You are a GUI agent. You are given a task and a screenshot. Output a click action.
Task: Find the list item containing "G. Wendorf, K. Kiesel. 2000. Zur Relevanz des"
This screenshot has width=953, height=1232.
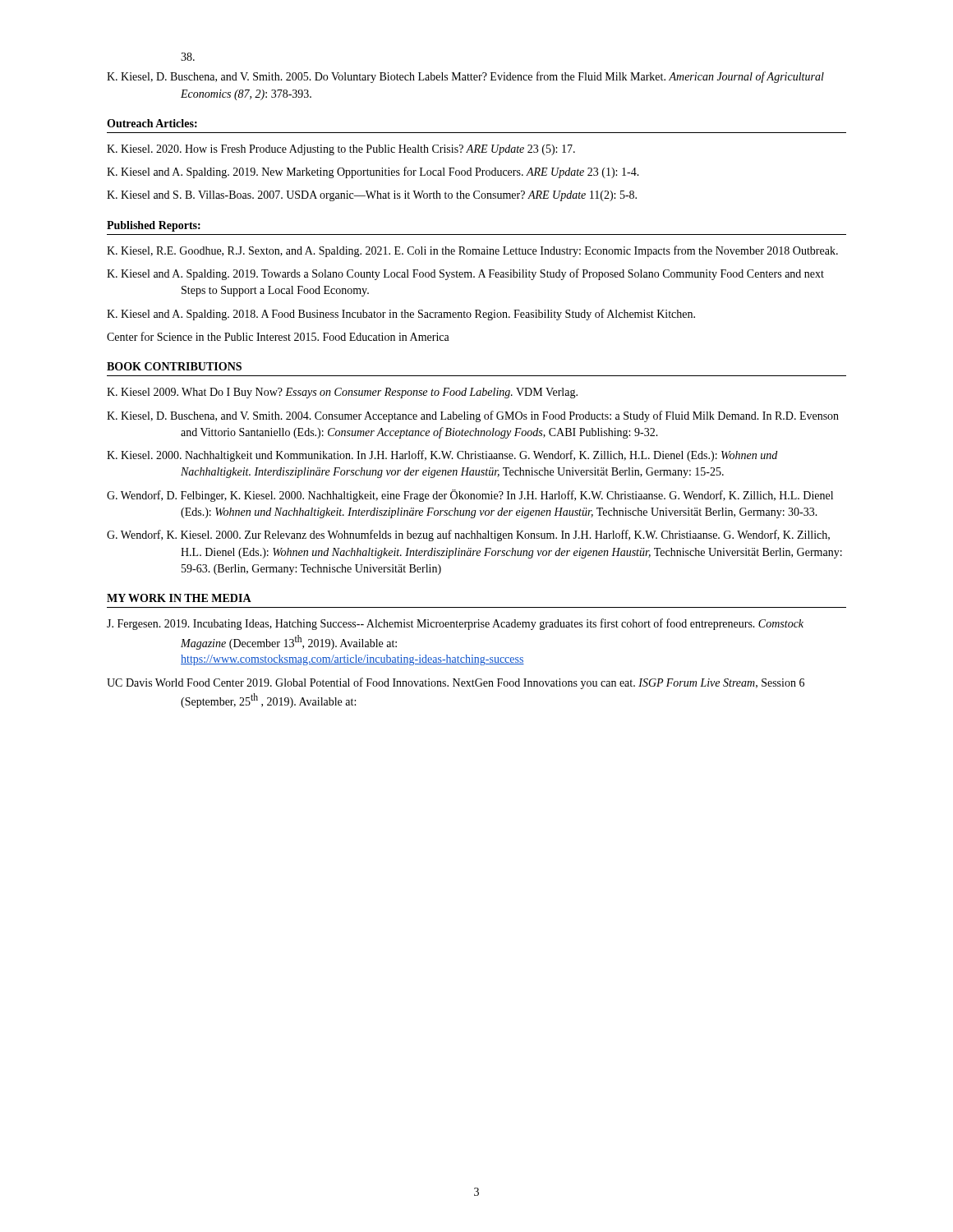click(475, 552)
